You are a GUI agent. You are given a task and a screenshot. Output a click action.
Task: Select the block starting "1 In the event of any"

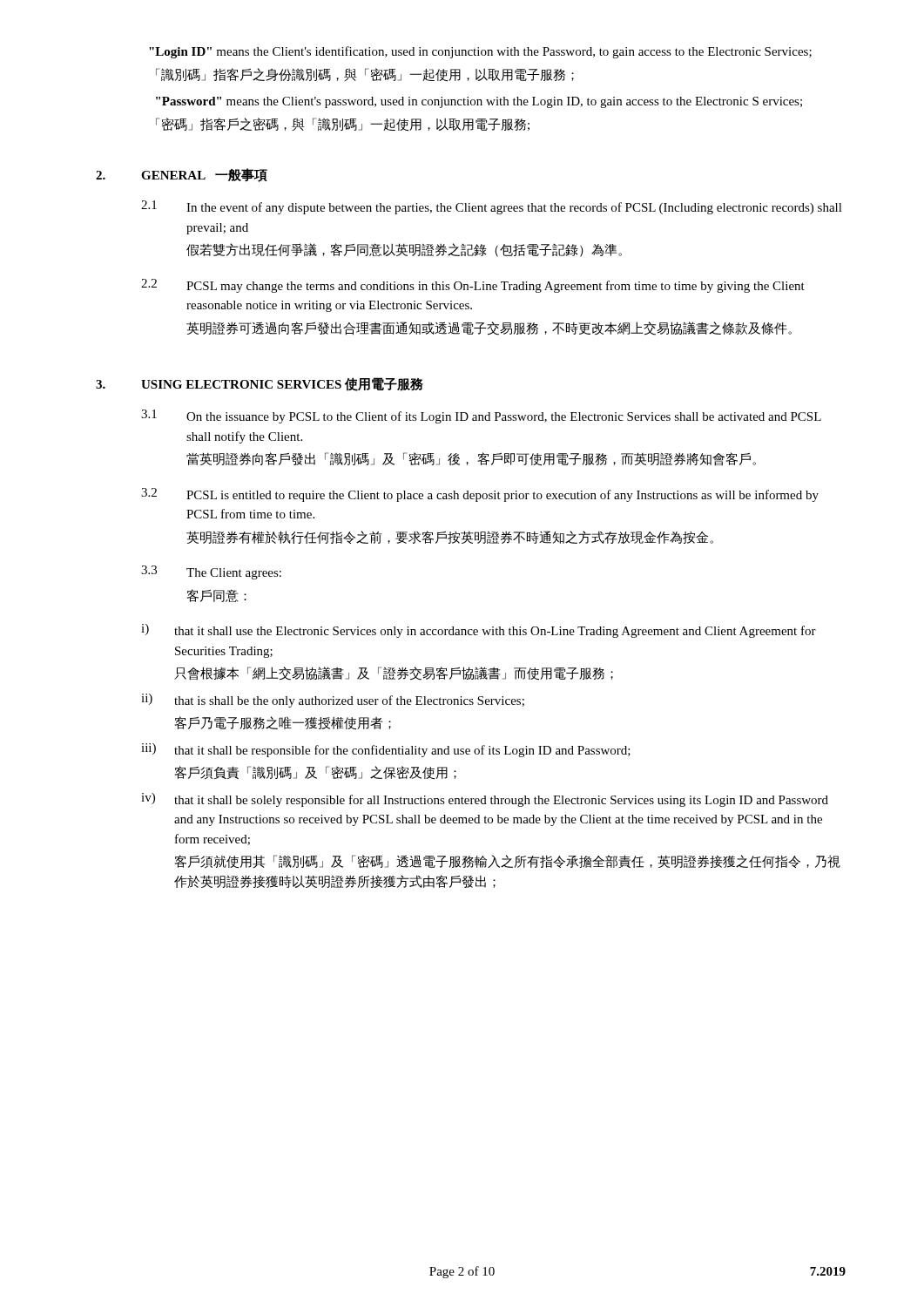[492, 207]
